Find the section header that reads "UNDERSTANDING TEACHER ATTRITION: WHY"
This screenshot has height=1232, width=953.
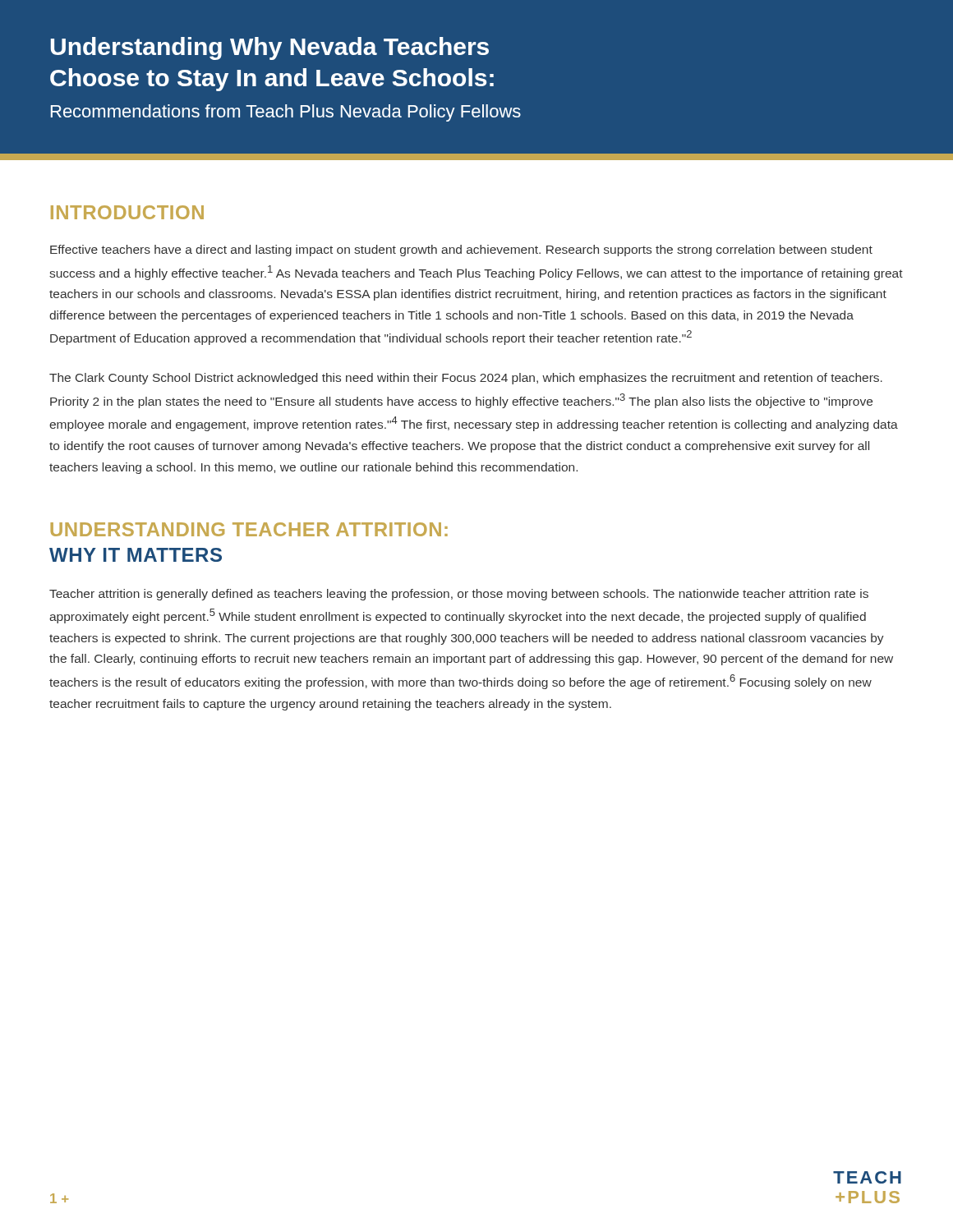(250, 542)
